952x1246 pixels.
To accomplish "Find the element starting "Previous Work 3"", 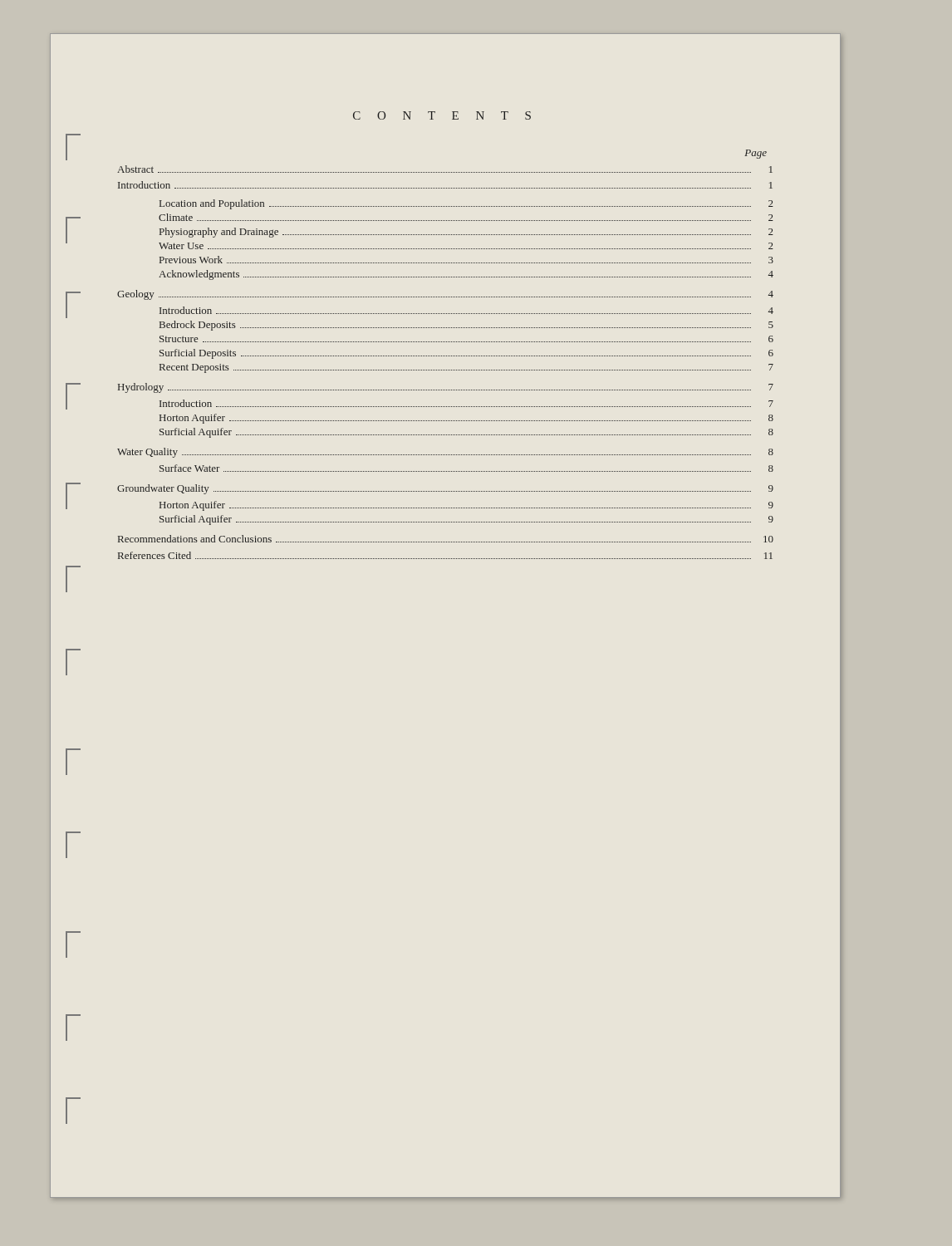I will point(466,260).
